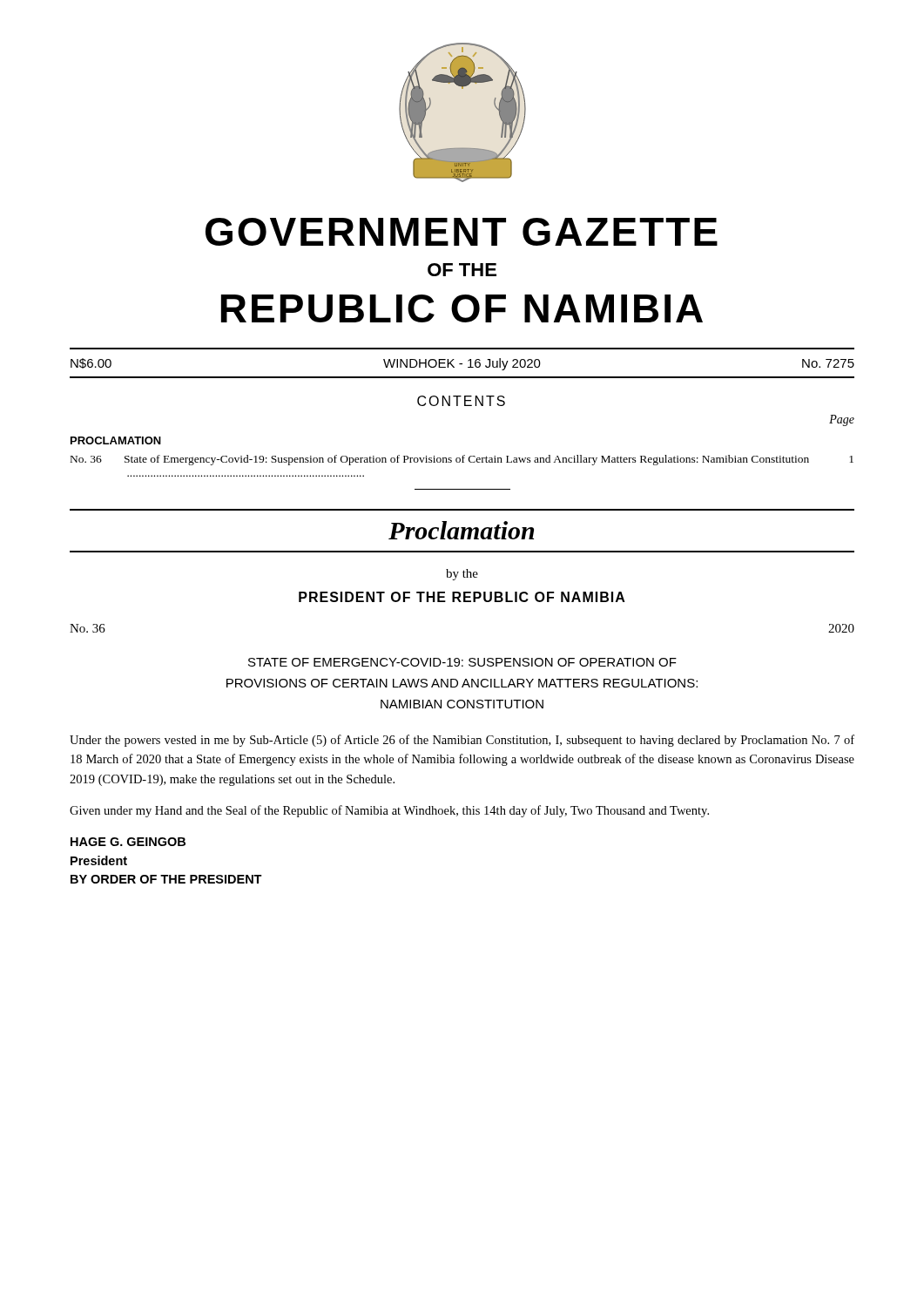The image size is (924, 1307).
Task: Click on the title with the text "REPUBLIC OF NAMIBIA"
Action: point(462,308)
